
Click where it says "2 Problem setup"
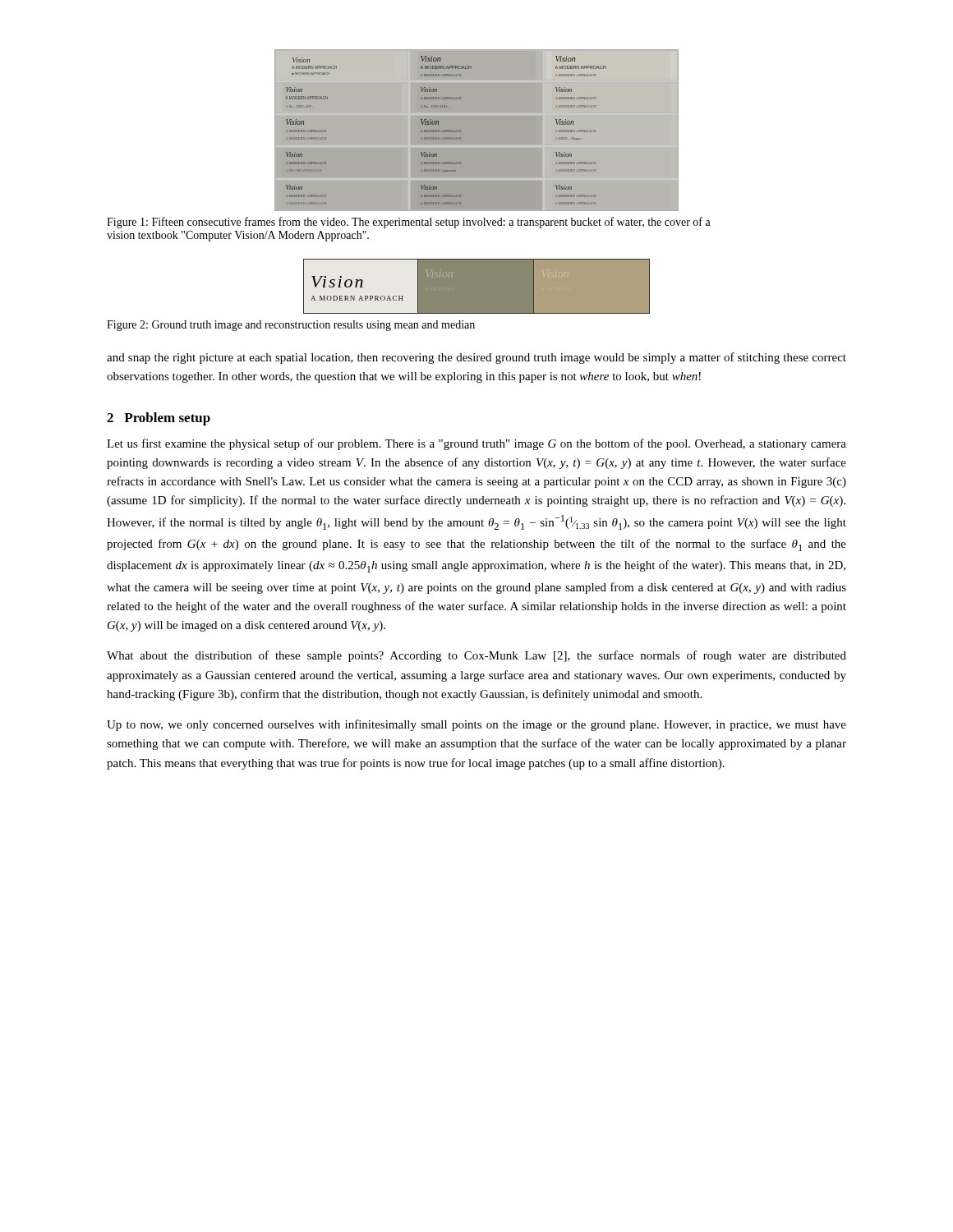click(x=159, y=417)
